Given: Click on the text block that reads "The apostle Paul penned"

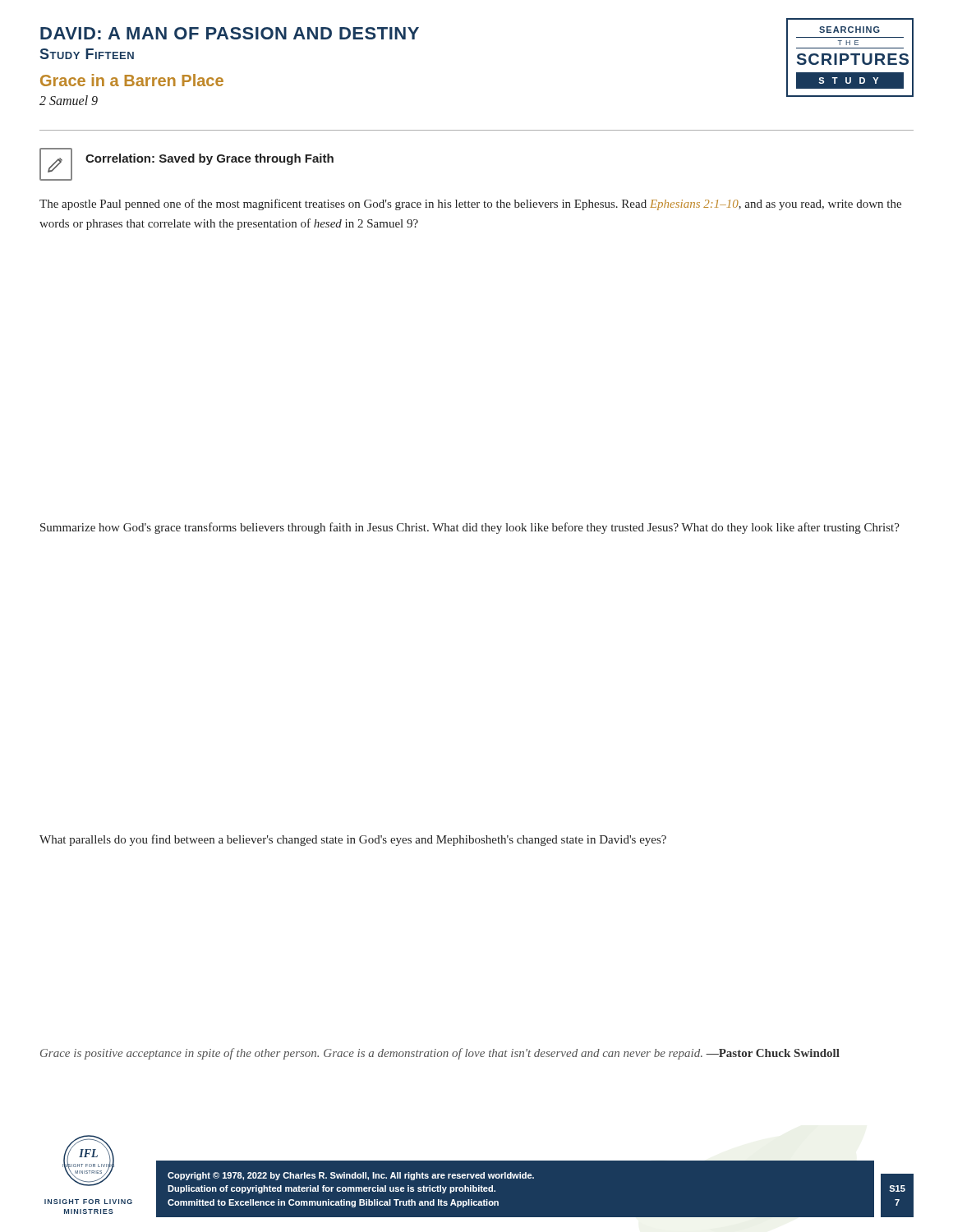Looking at the screenshot, I should pos(471,214).
